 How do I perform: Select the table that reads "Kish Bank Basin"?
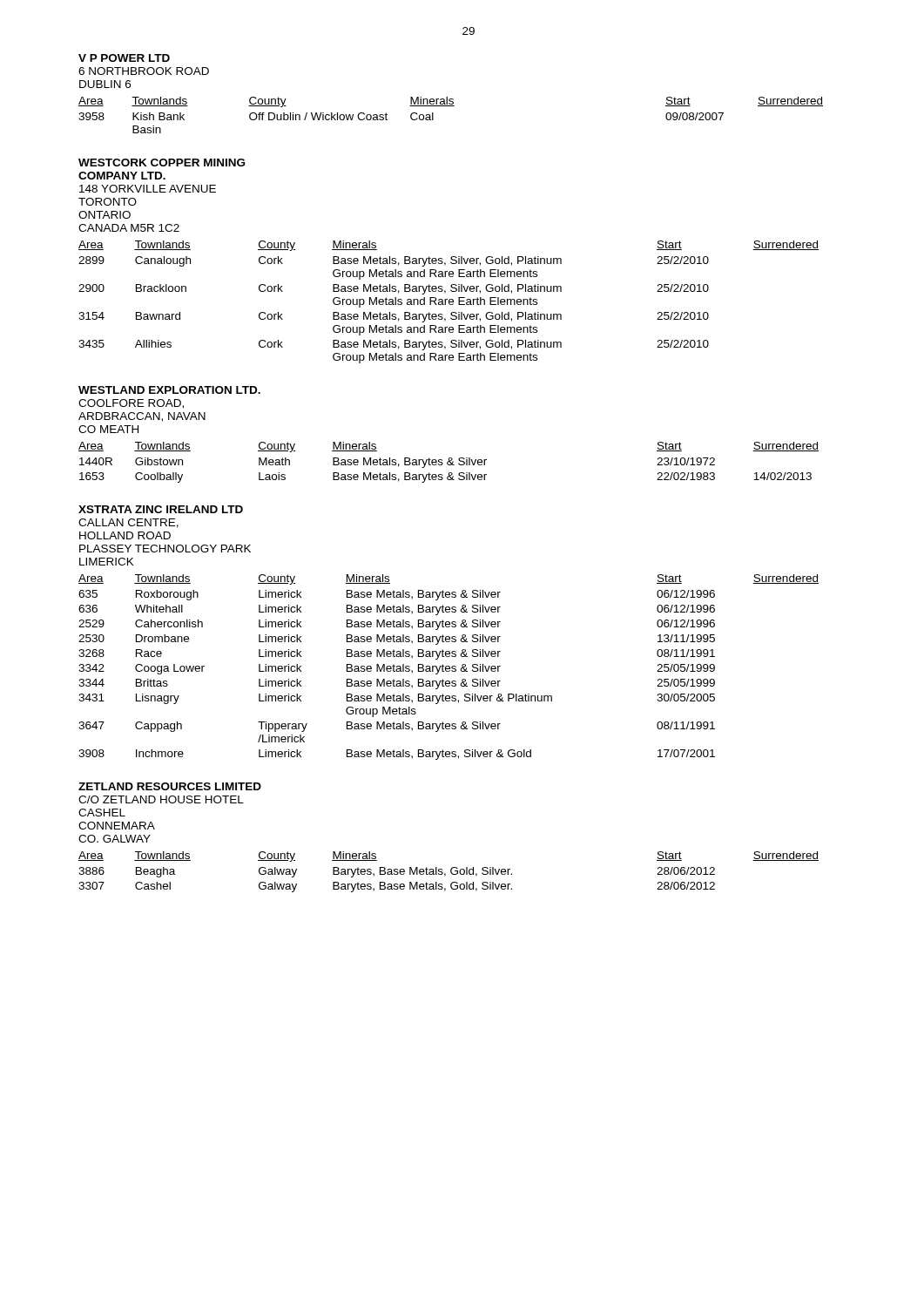(x=469, y=115)
